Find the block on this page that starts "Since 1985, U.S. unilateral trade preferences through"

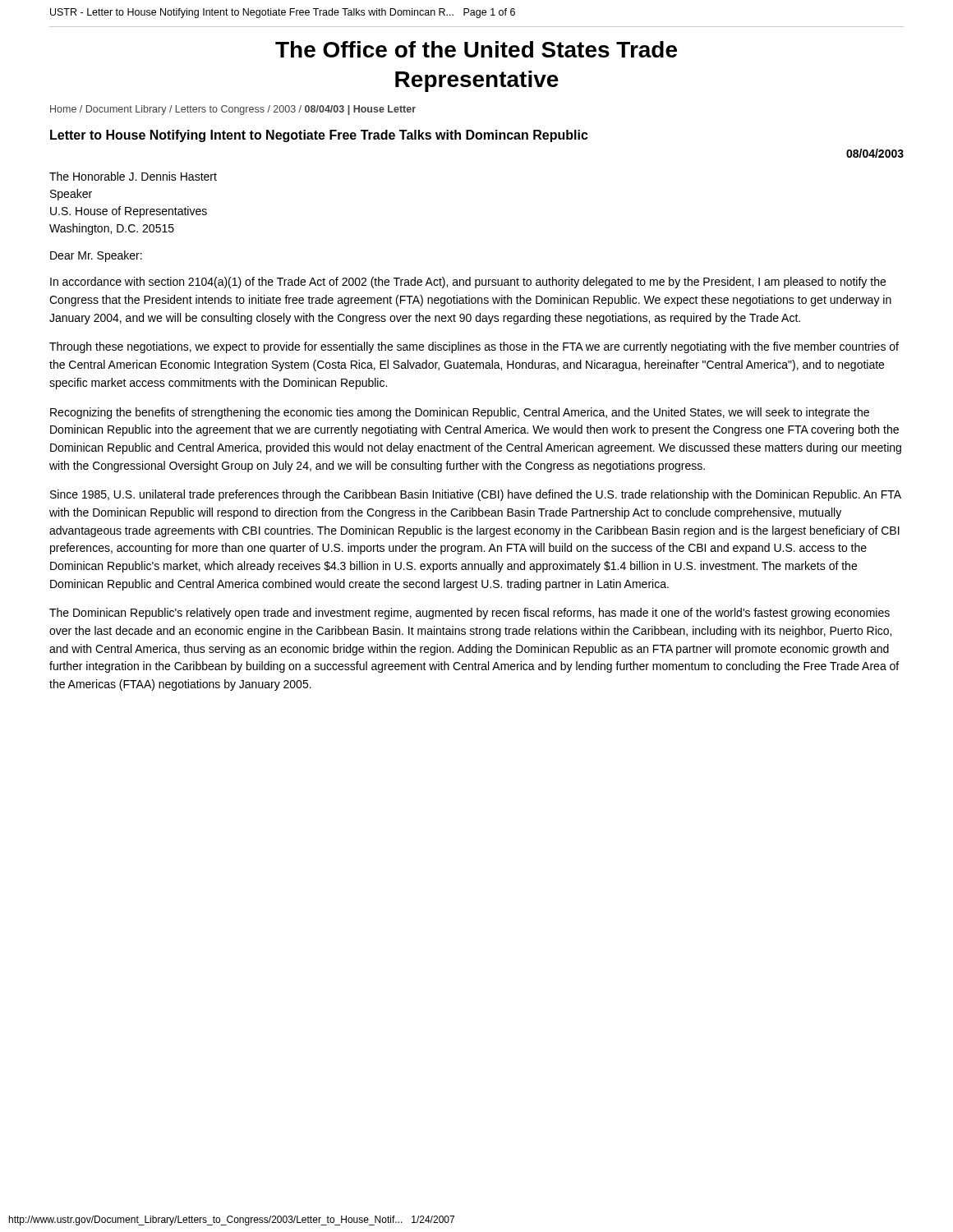[475, 539]
